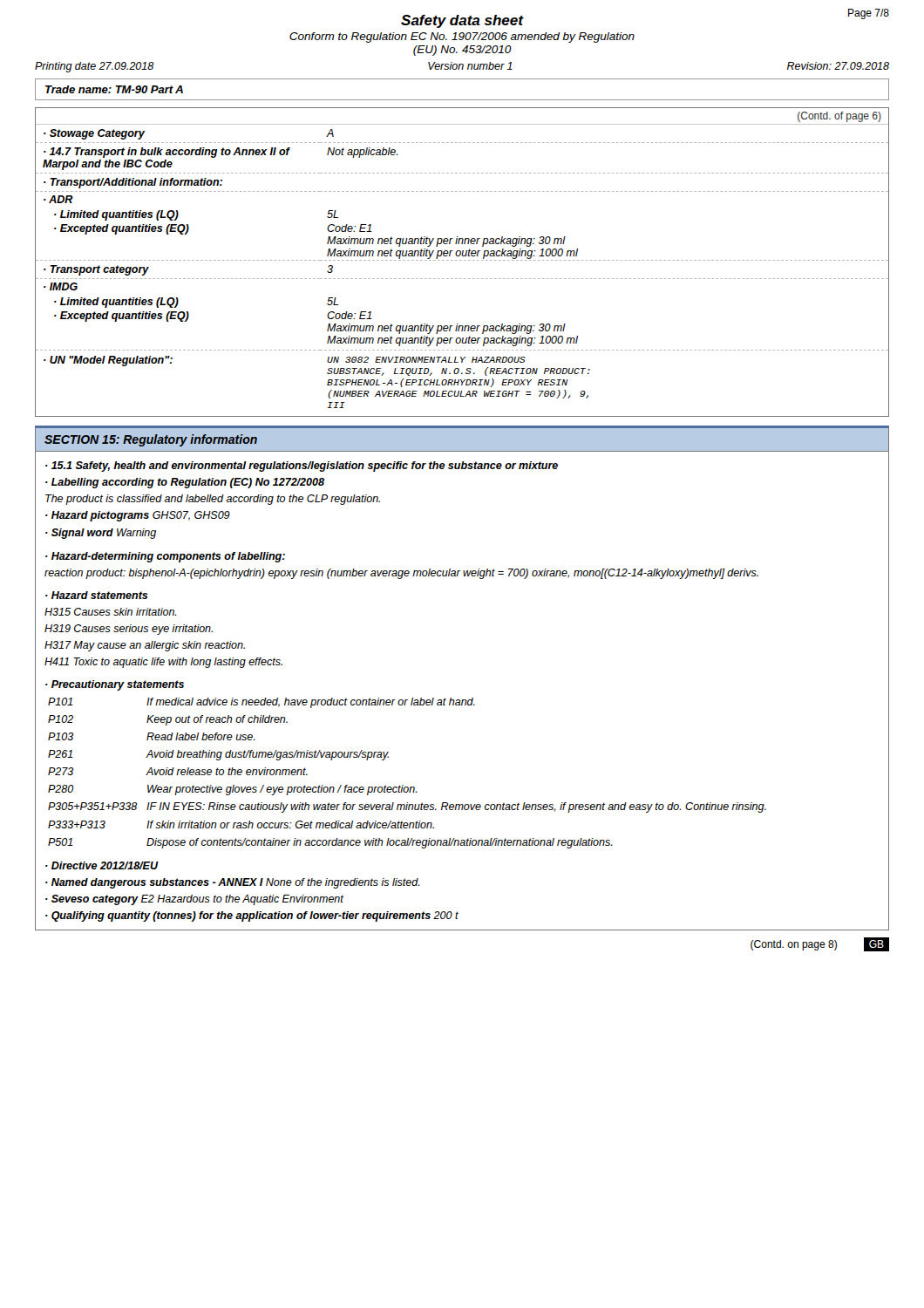
Task: Click on the text block starting "Trade name: TM-90 Part A"
Action: [x=114, y=89]
